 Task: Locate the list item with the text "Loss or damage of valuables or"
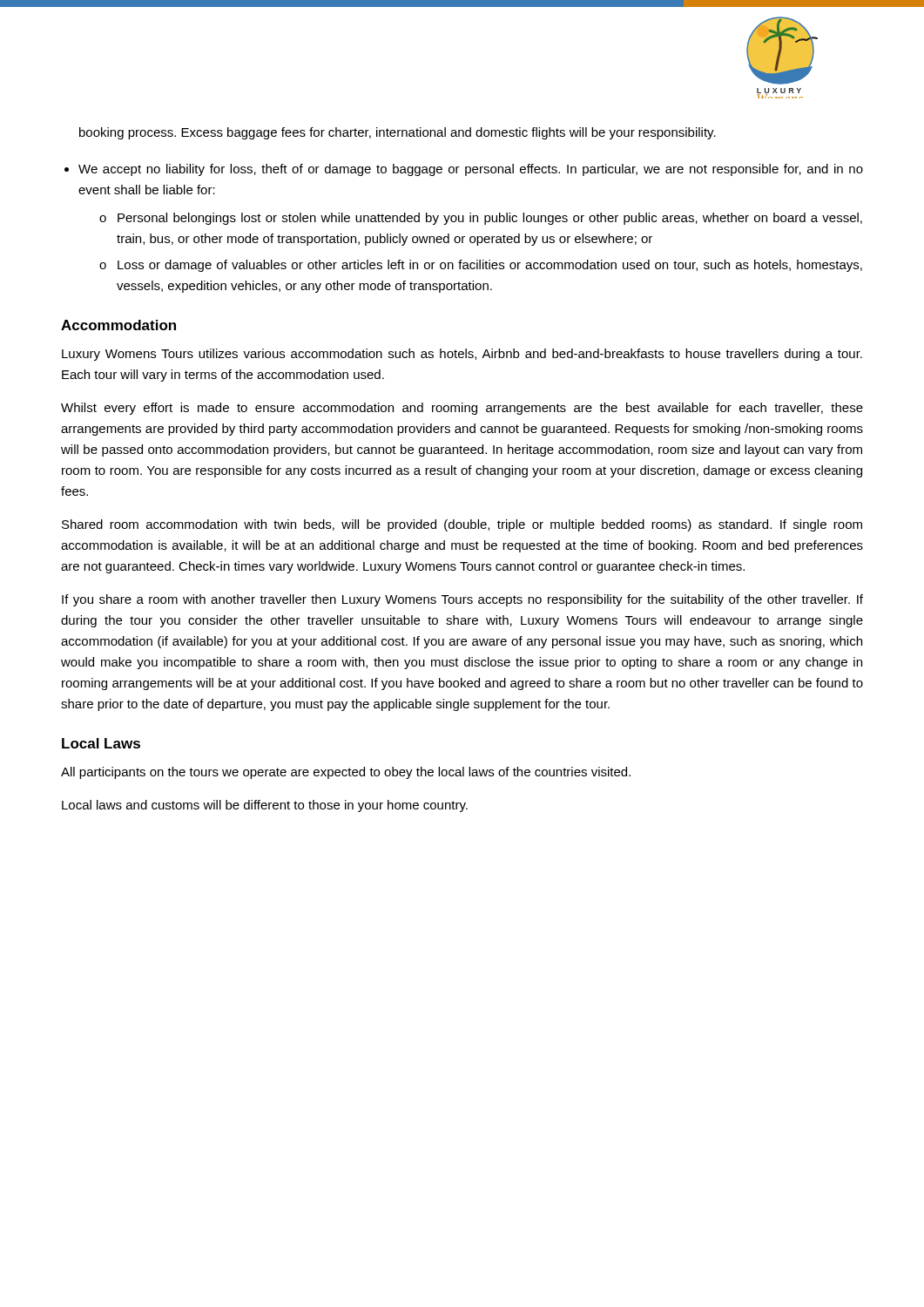(x=490, y=275)
